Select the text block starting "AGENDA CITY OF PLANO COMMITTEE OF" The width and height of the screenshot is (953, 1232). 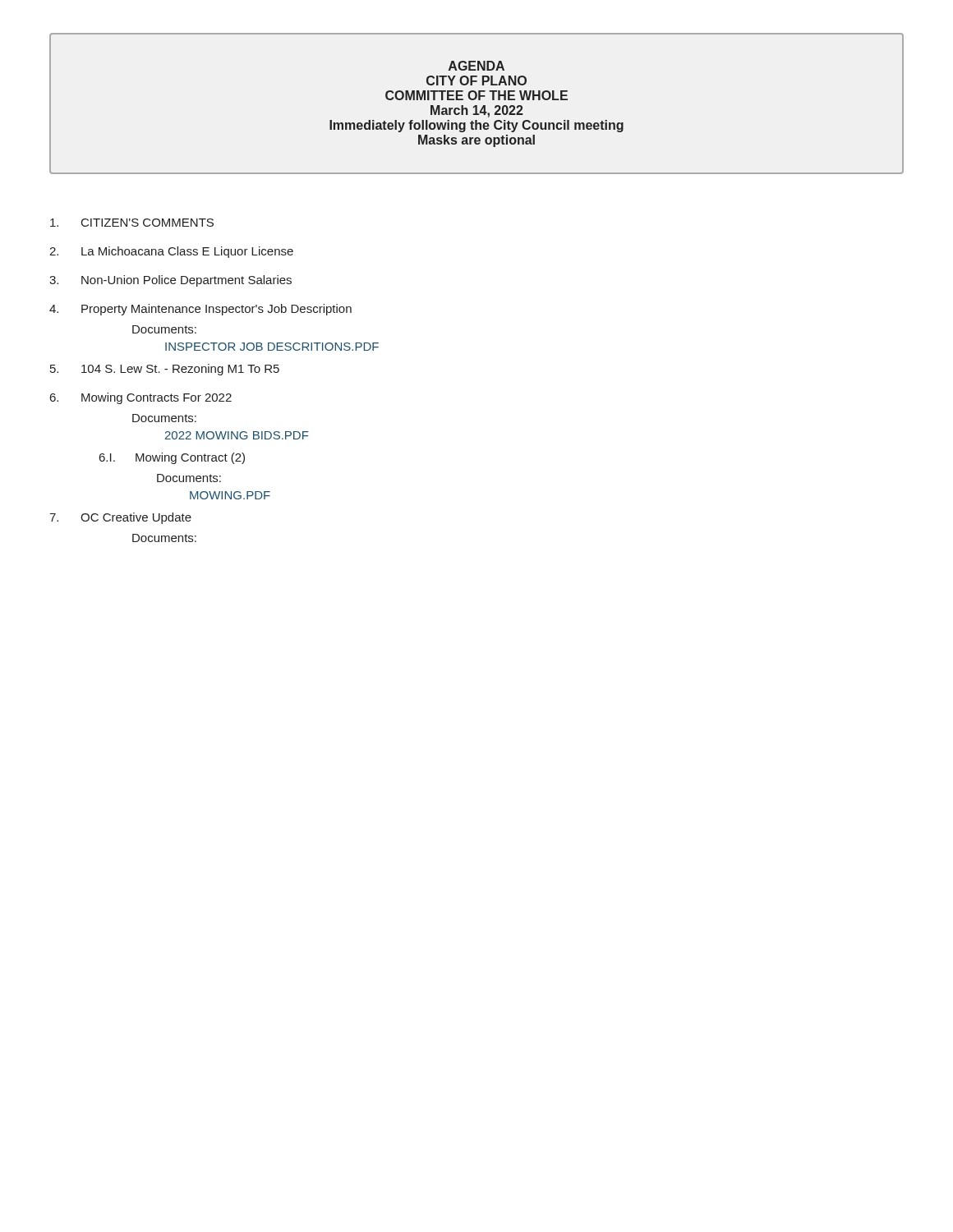476,103
